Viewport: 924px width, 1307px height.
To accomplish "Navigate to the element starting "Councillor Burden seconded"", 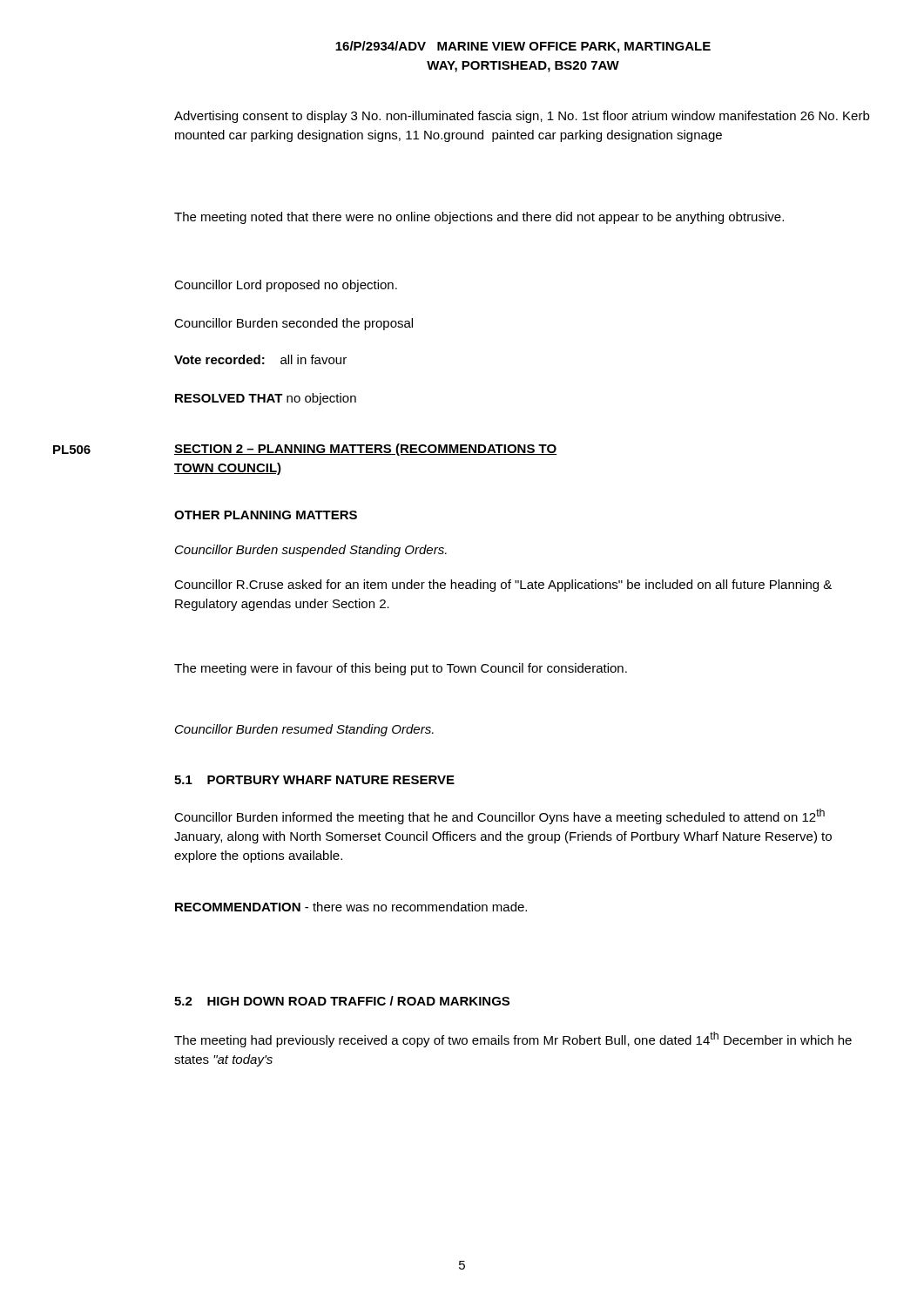I will [294, 323].
